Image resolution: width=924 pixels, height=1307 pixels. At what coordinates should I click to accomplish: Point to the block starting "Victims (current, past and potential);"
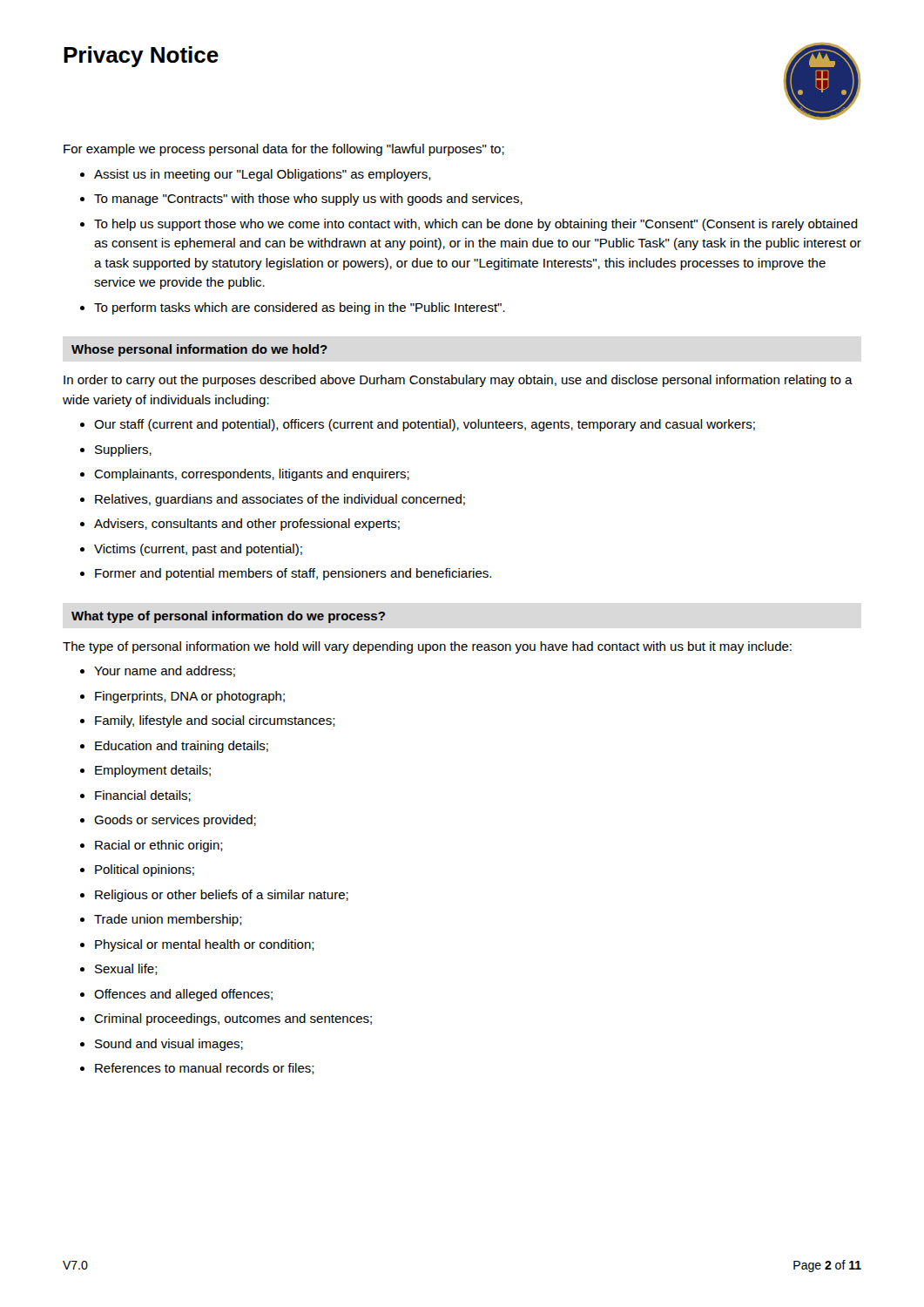click(198, 548)
